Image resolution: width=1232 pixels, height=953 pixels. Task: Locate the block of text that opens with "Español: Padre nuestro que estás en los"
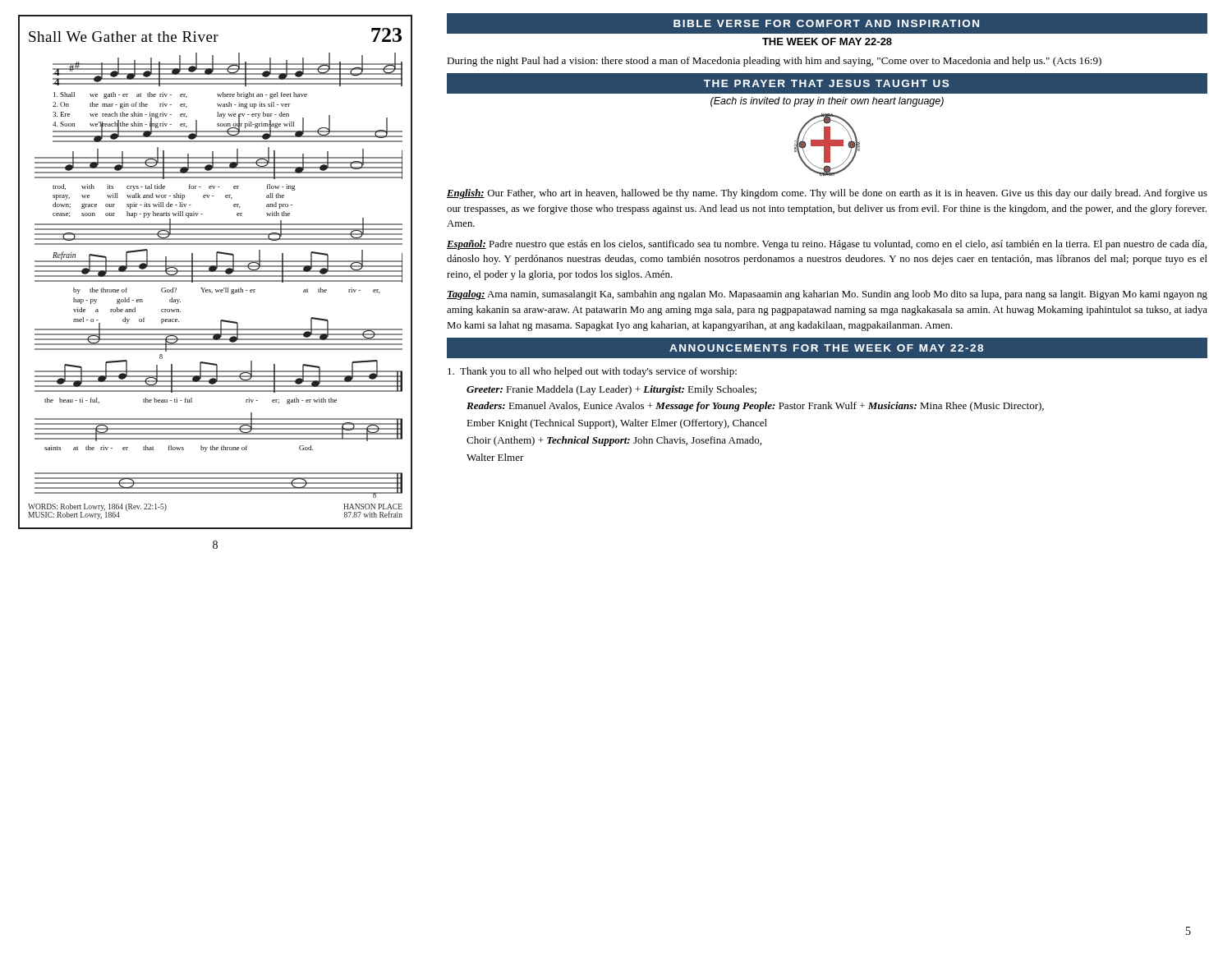[827, 259]
